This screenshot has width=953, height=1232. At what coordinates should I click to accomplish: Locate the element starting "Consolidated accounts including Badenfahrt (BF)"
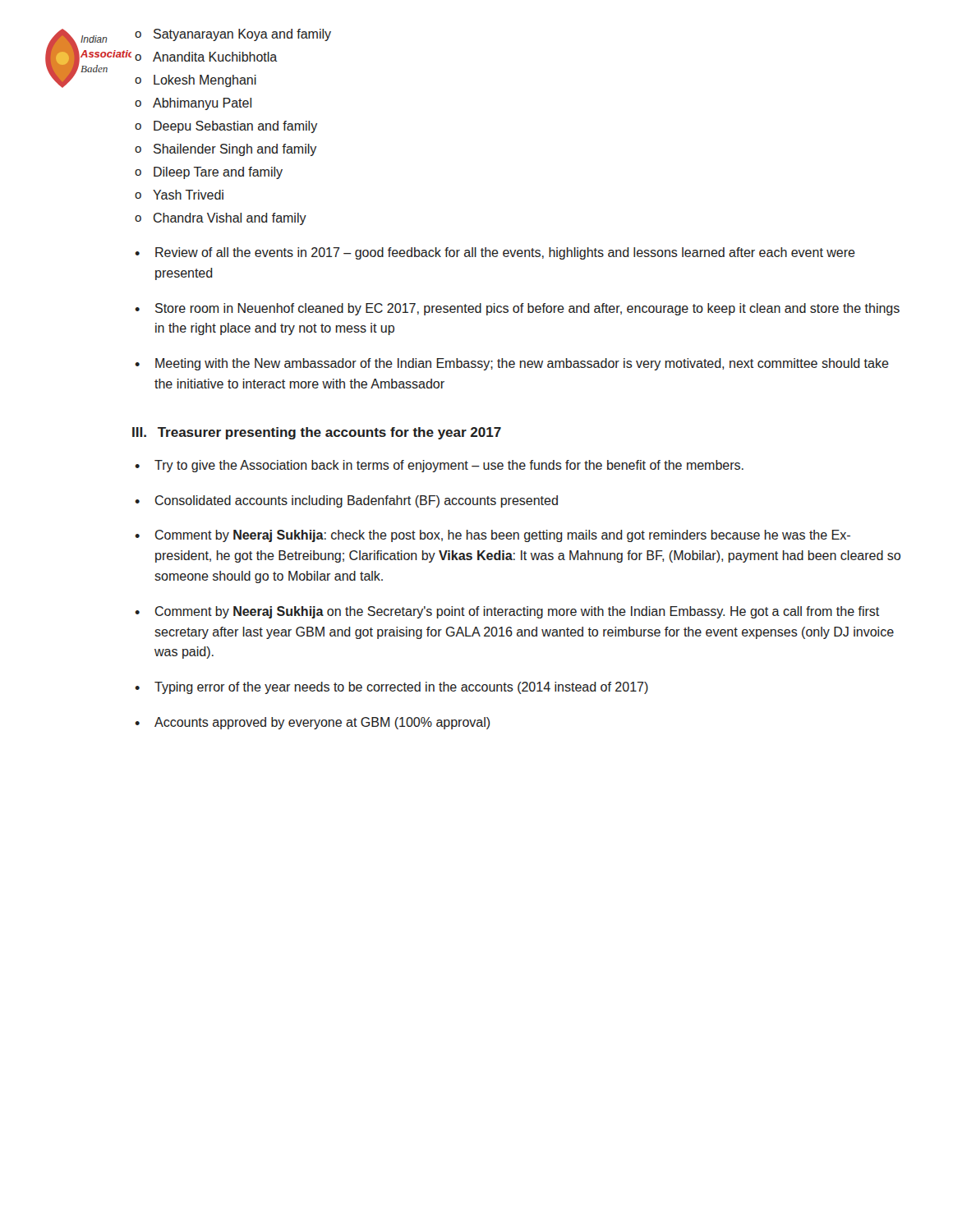357,500
